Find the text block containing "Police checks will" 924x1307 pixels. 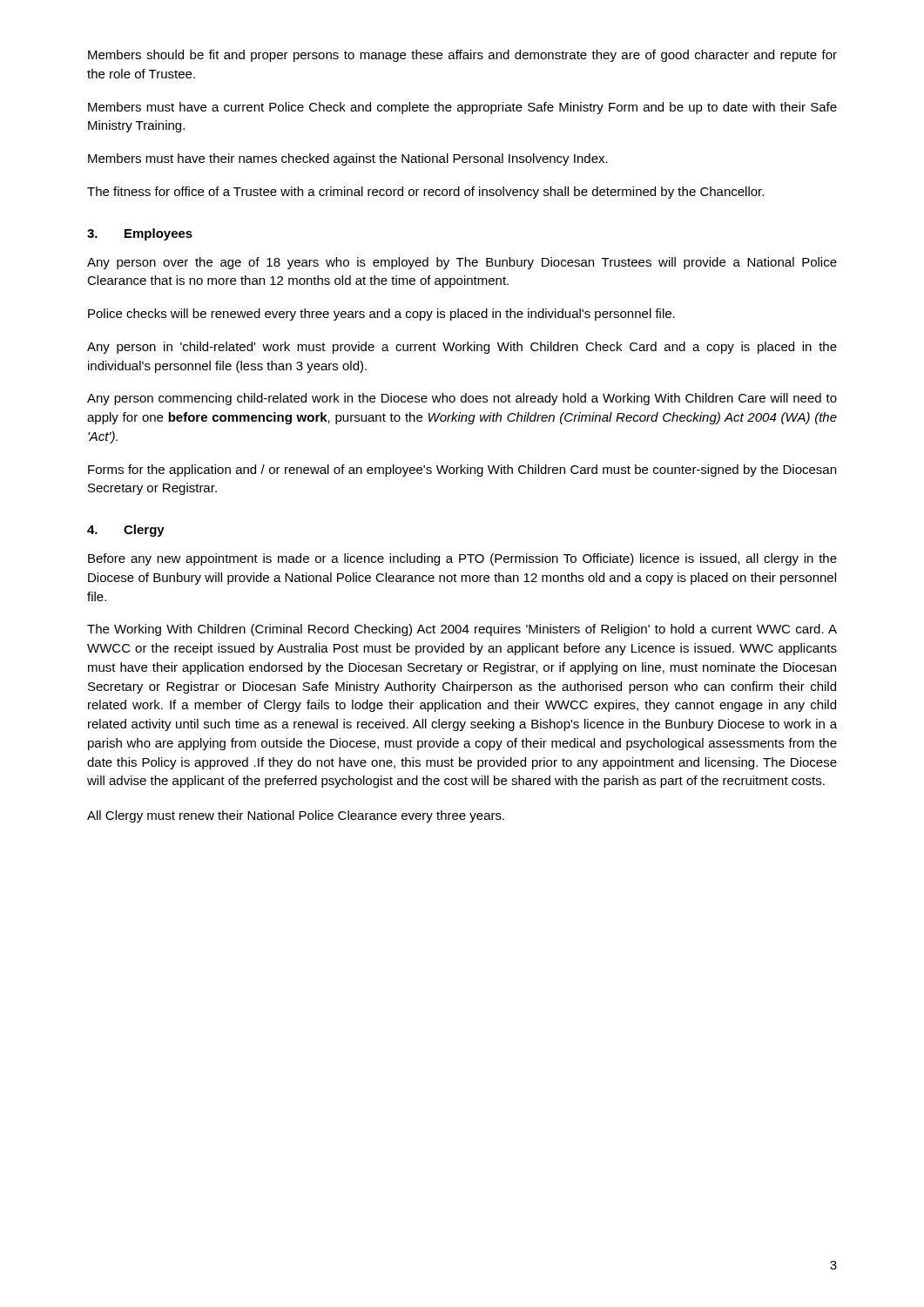pos(462,314)
